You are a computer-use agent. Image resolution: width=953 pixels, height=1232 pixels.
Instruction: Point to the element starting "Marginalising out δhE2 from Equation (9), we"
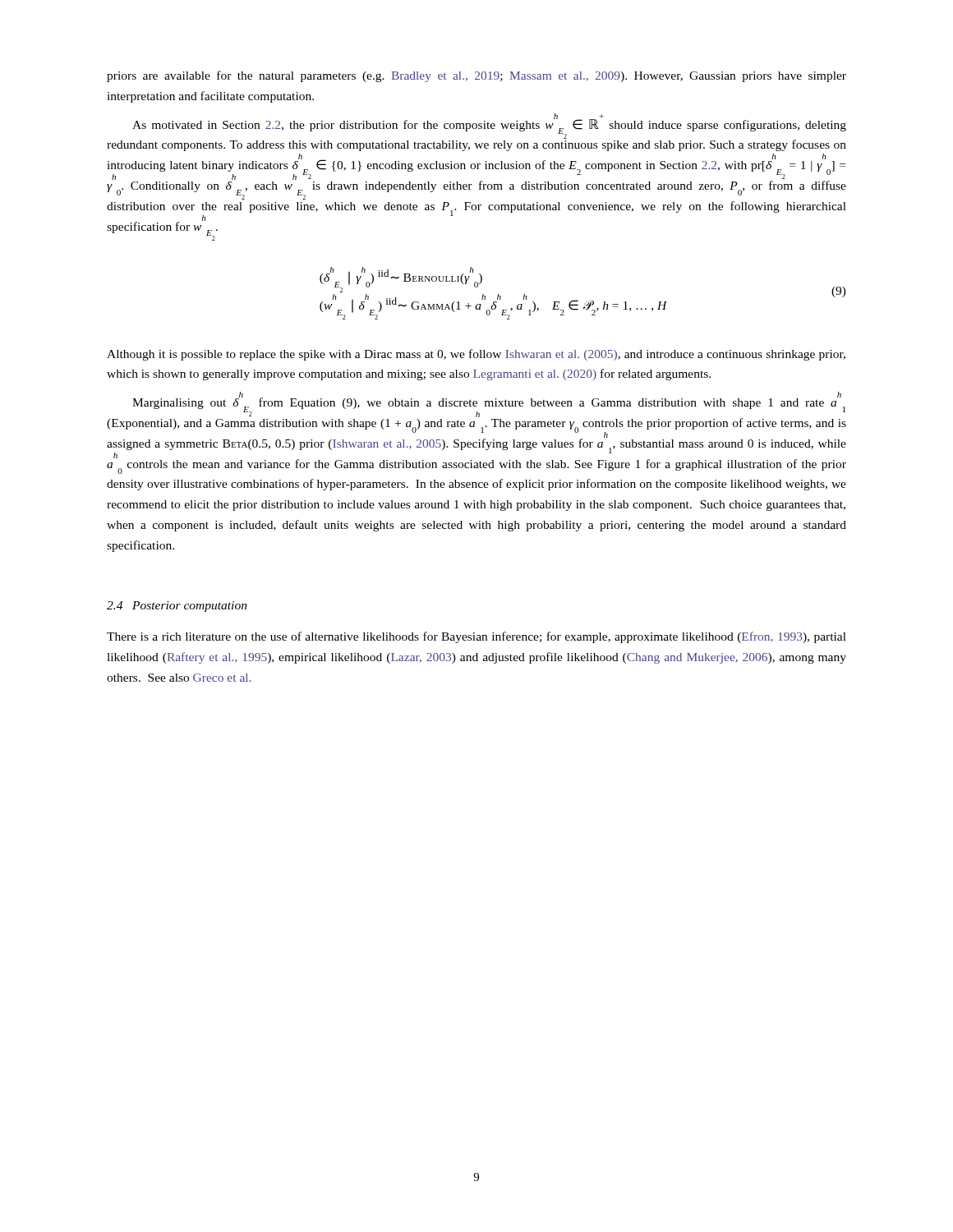pos(476,474)
